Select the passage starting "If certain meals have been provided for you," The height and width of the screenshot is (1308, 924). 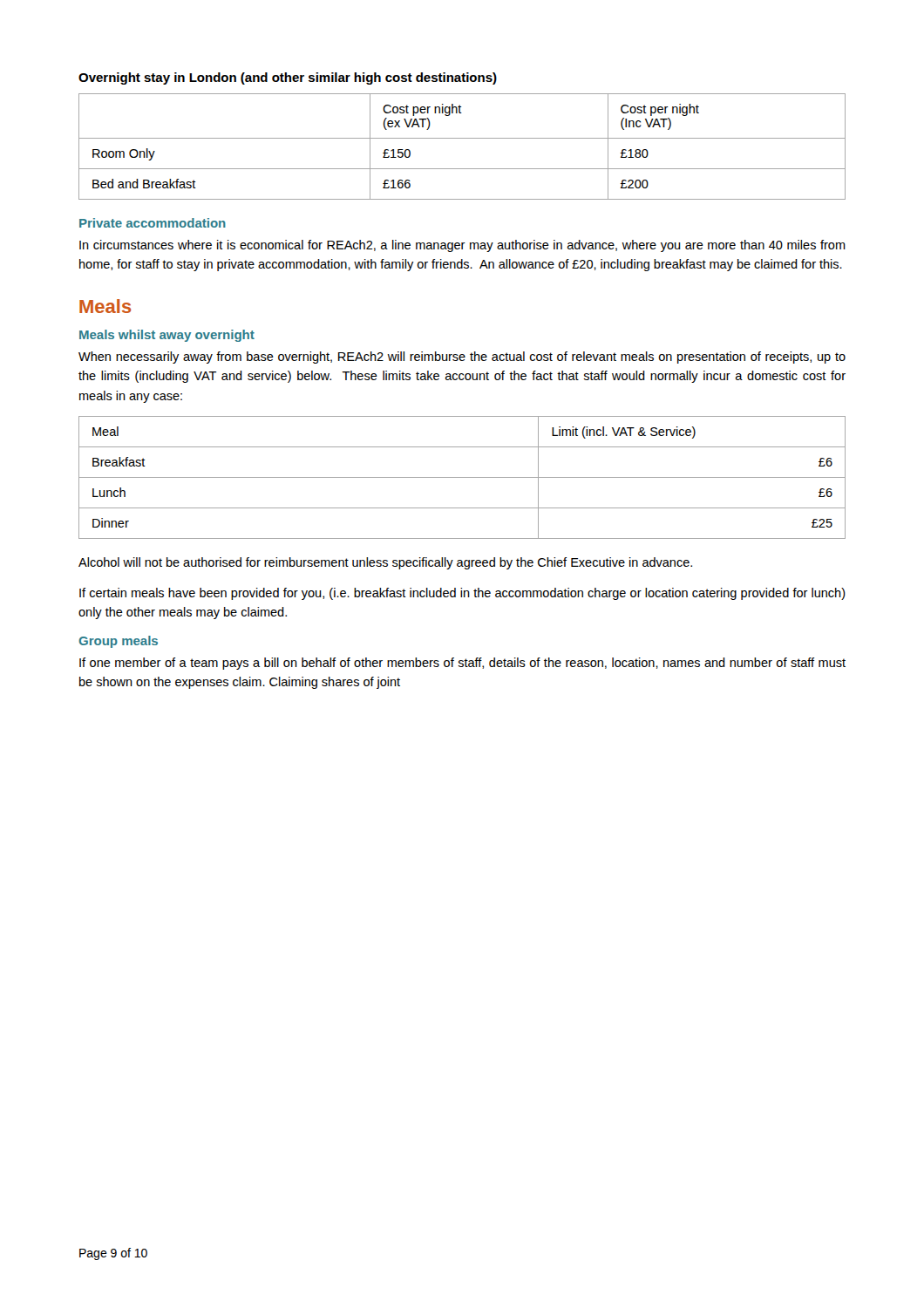[462, 603]
